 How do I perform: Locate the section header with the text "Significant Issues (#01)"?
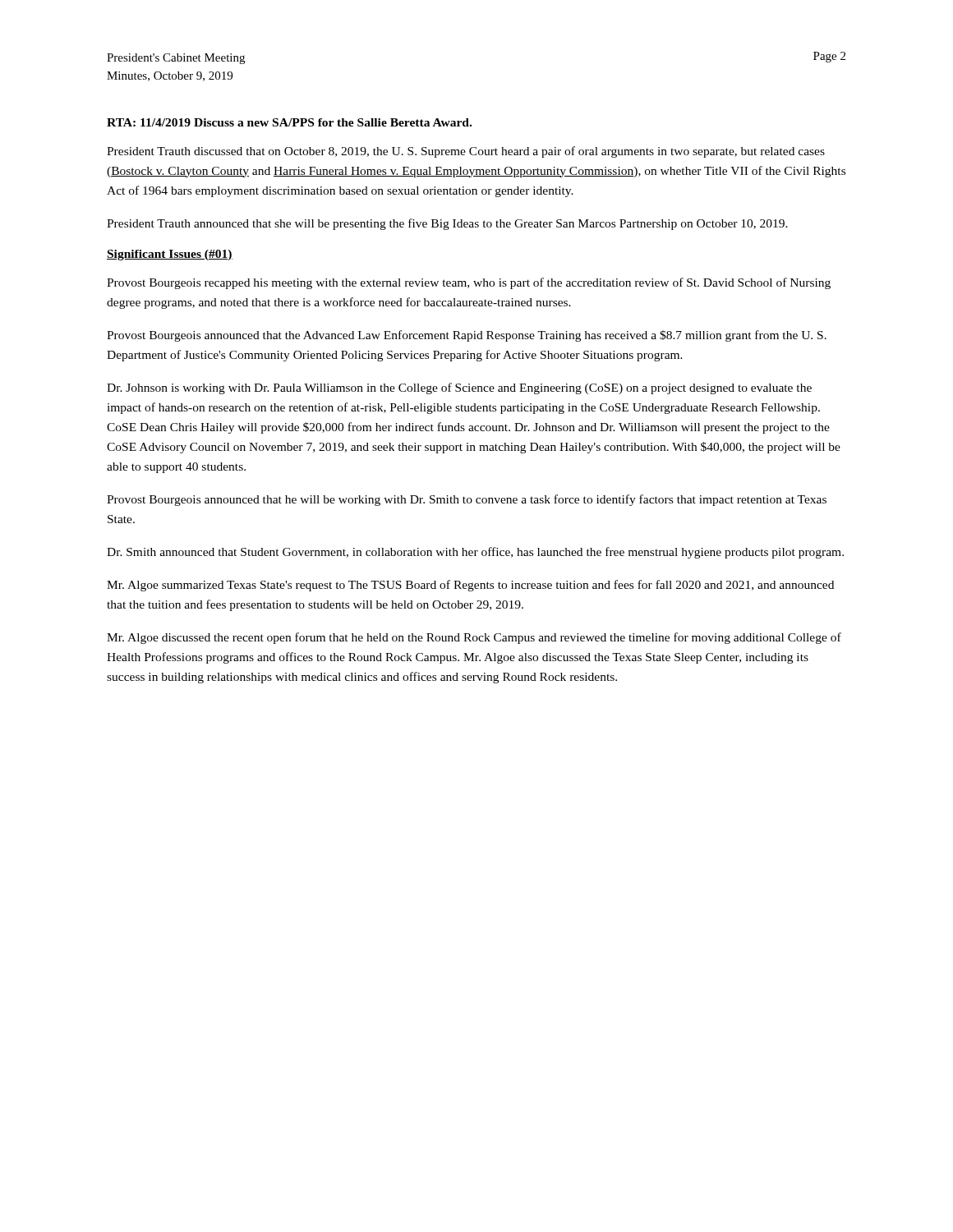(x=169, y=253)
